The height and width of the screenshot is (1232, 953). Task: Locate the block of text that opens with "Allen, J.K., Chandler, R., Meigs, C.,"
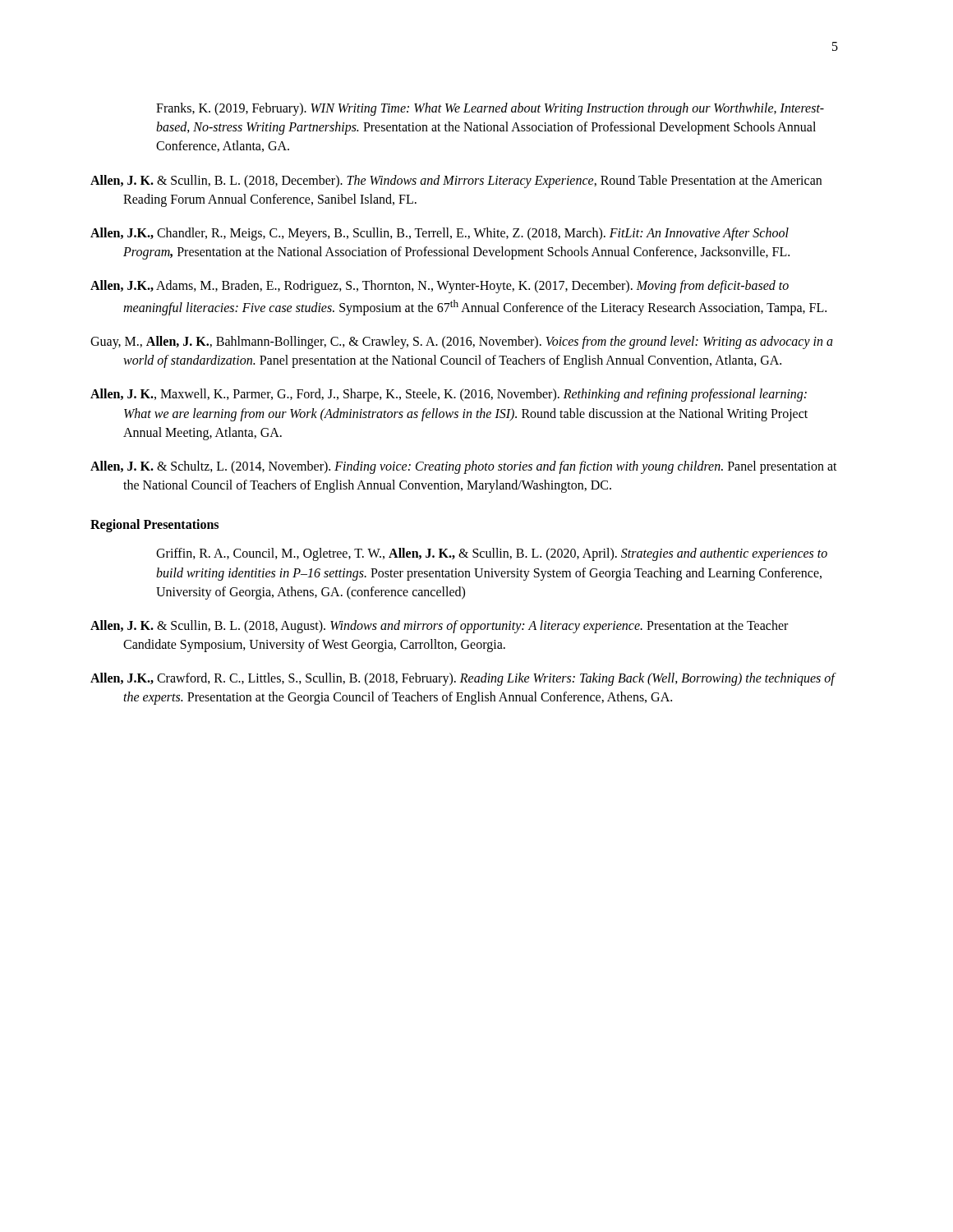pos(440,242)
